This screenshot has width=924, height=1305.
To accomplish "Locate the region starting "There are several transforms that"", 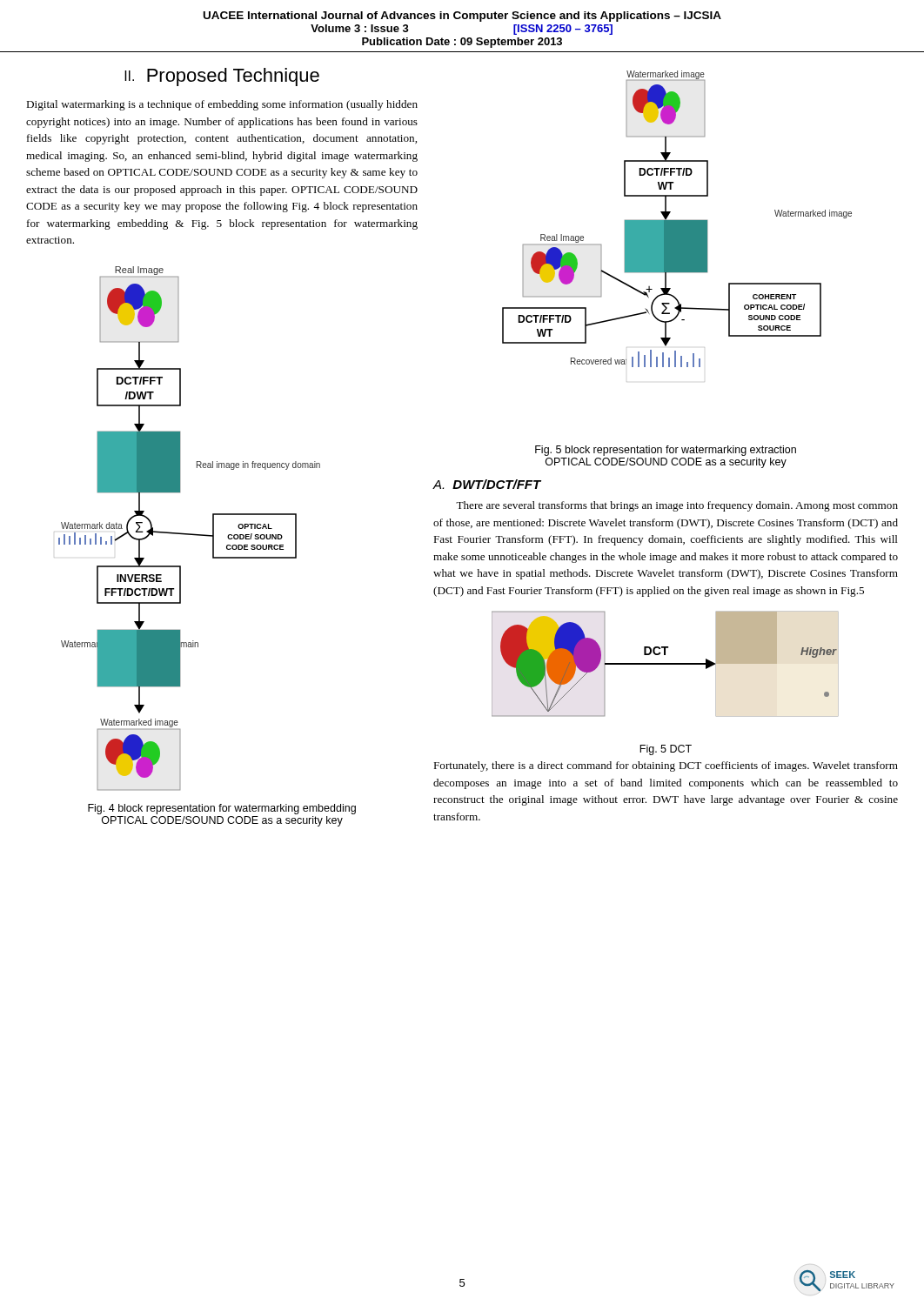I will point(666,548).
